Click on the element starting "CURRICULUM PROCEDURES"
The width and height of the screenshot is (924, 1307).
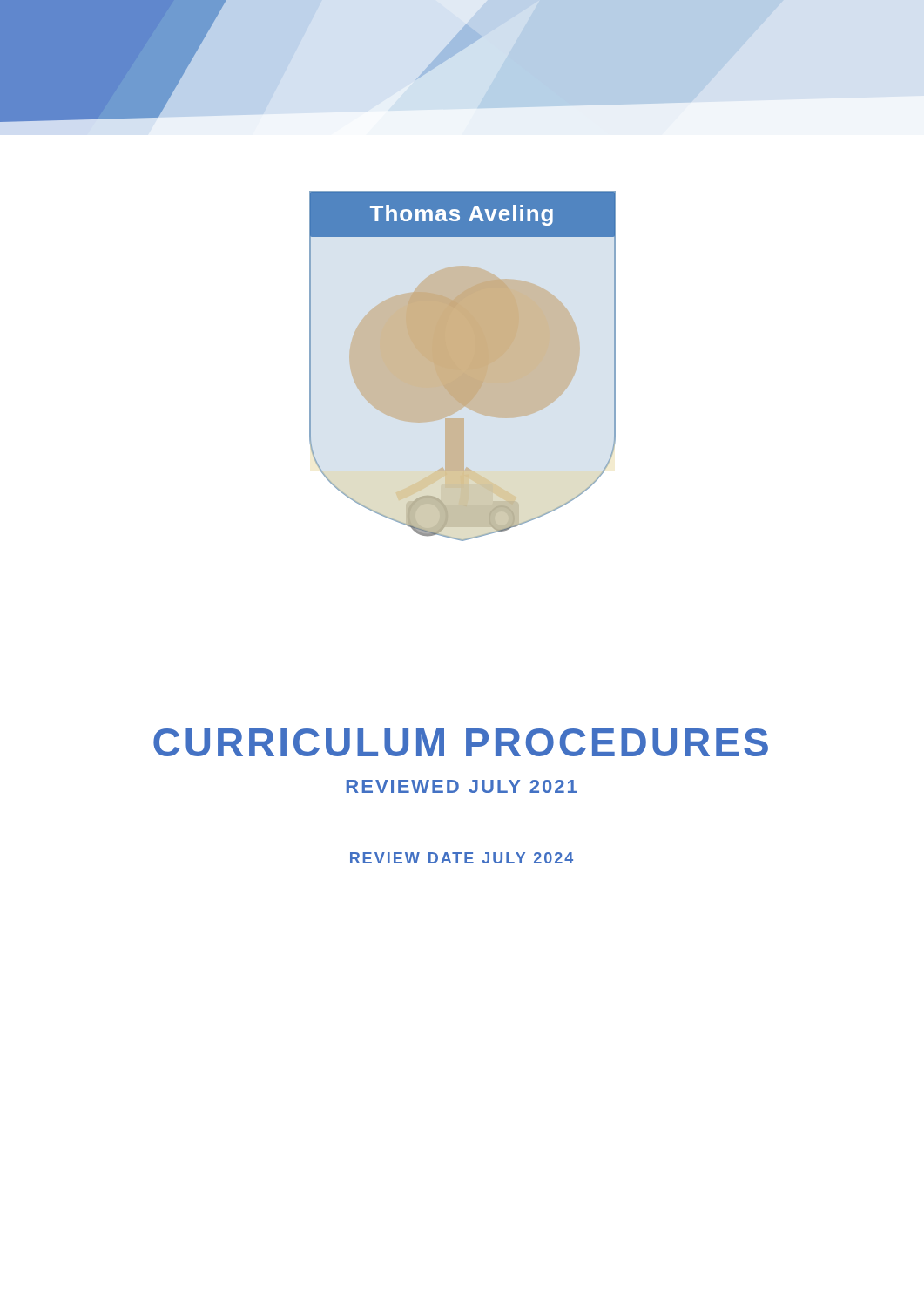[462, 742]
